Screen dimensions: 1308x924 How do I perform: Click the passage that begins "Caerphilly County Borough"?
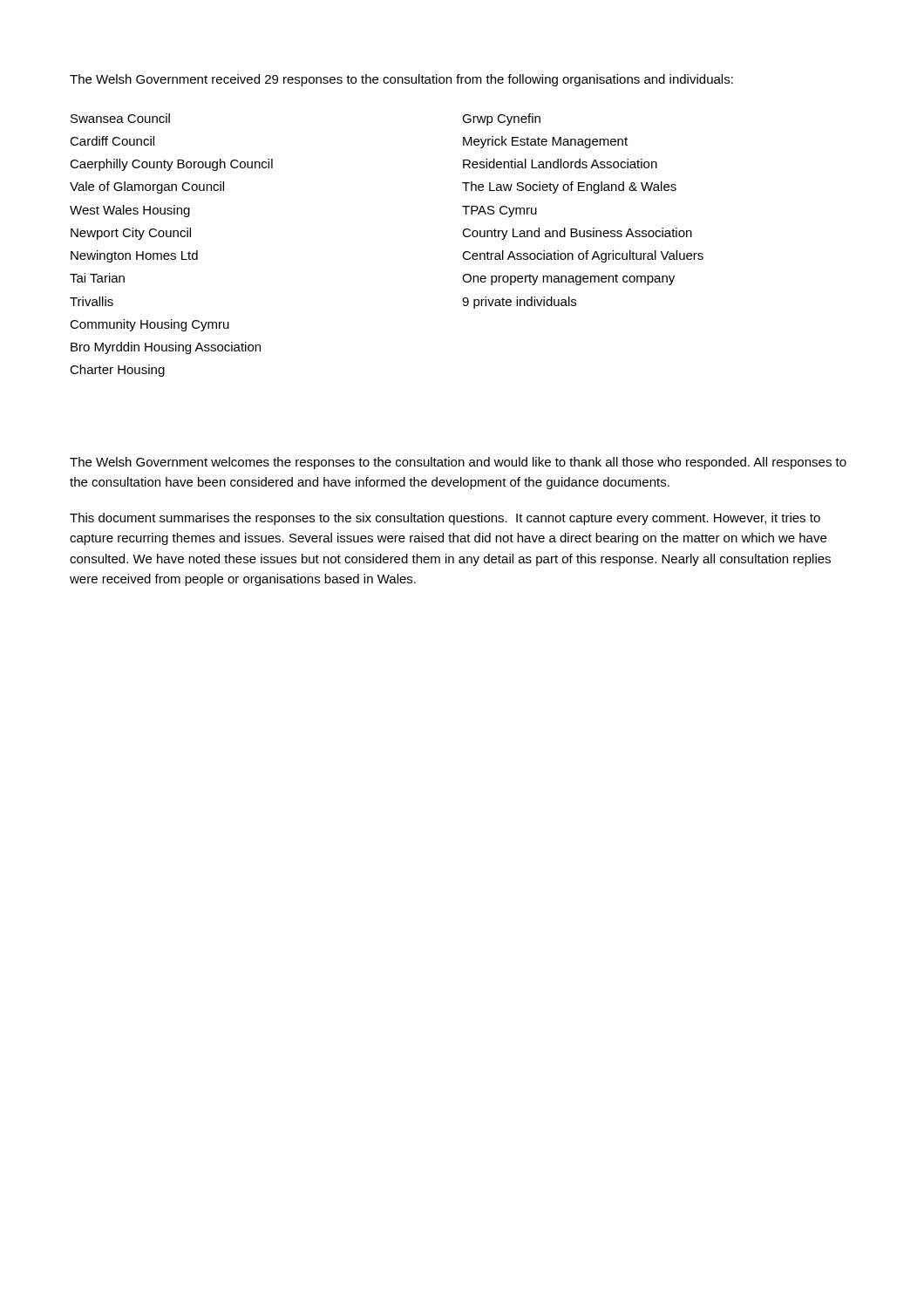pyautogui.click(x=171, y=164)
